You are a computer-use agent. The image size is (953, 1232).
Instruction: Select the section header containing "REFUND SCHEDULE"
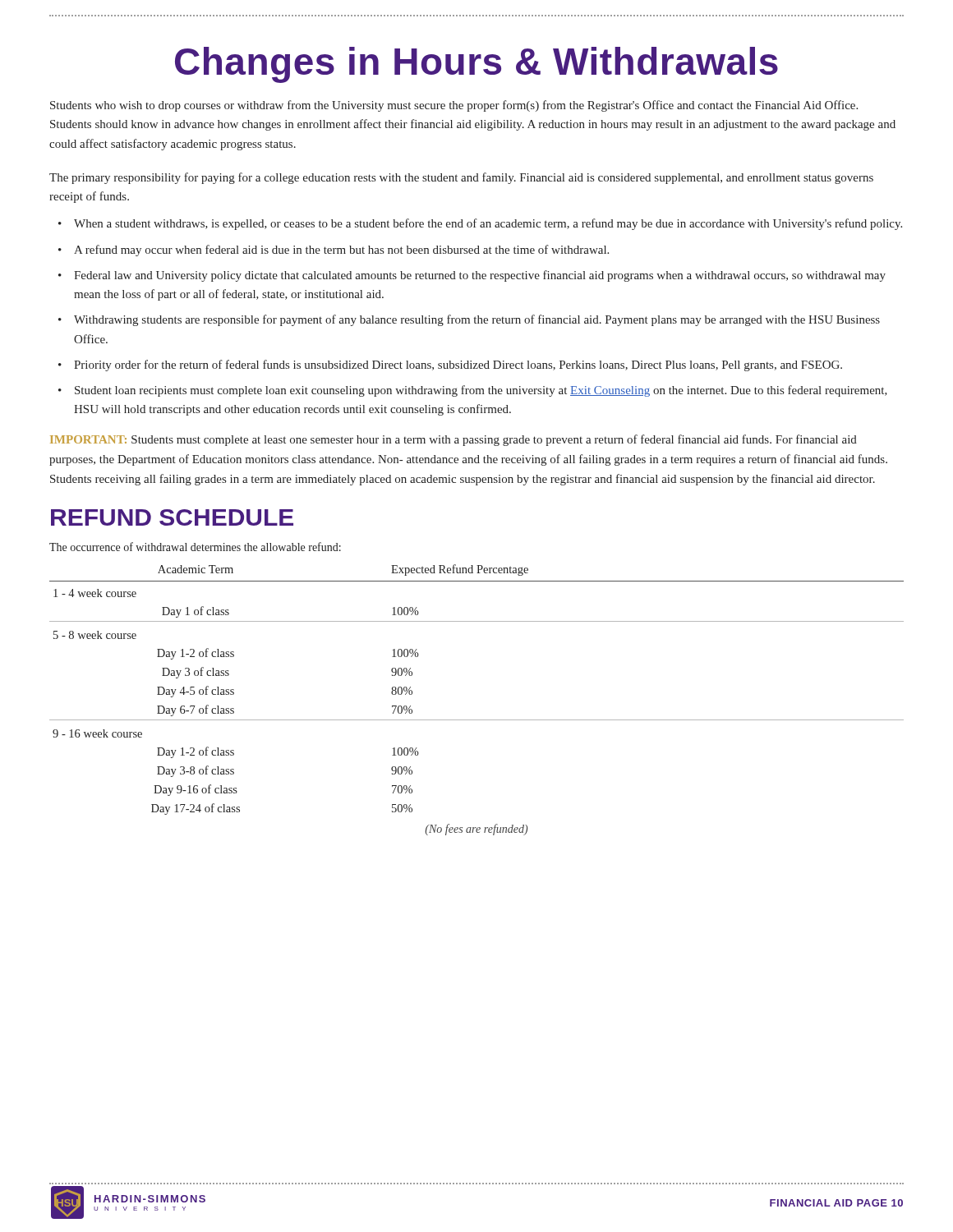172,517
